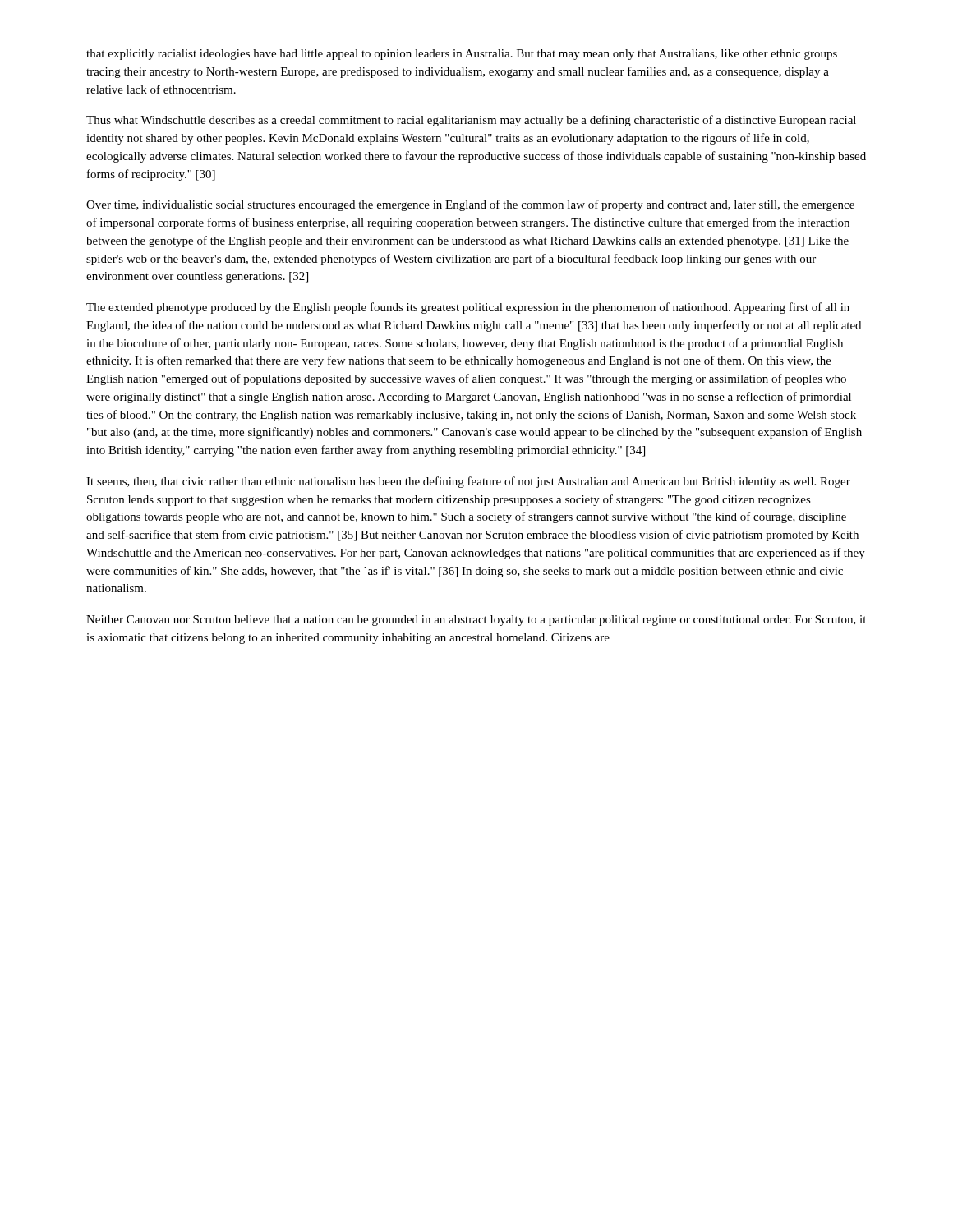Find the text block that says "The extended phenotype produced"
Viewport: 953px width, 1232px height.
pos(474,379)
